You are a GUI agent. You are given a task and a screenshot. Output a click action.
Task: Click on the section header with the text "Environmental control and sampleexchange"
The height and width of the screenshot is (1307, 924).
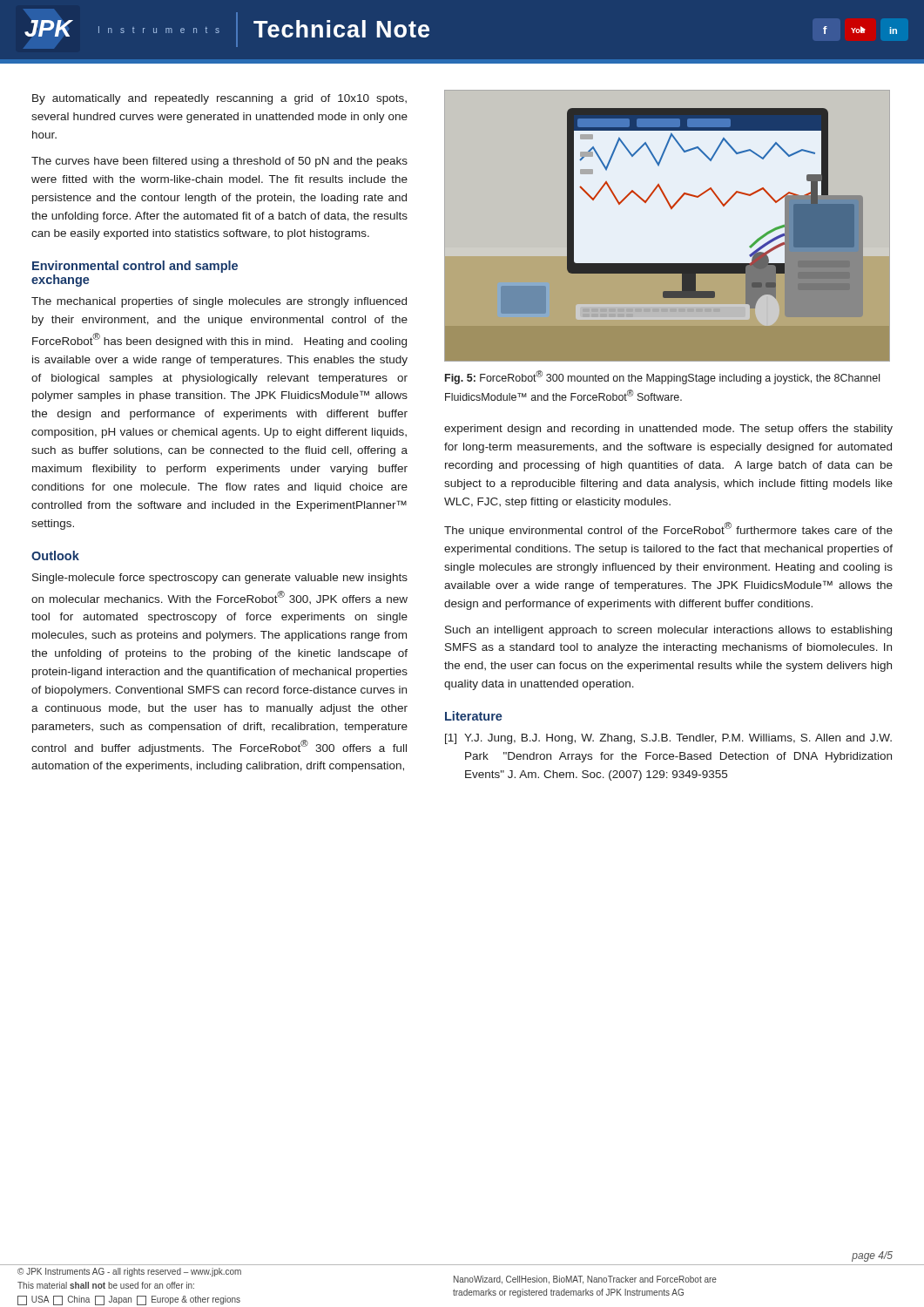[135, 273]
